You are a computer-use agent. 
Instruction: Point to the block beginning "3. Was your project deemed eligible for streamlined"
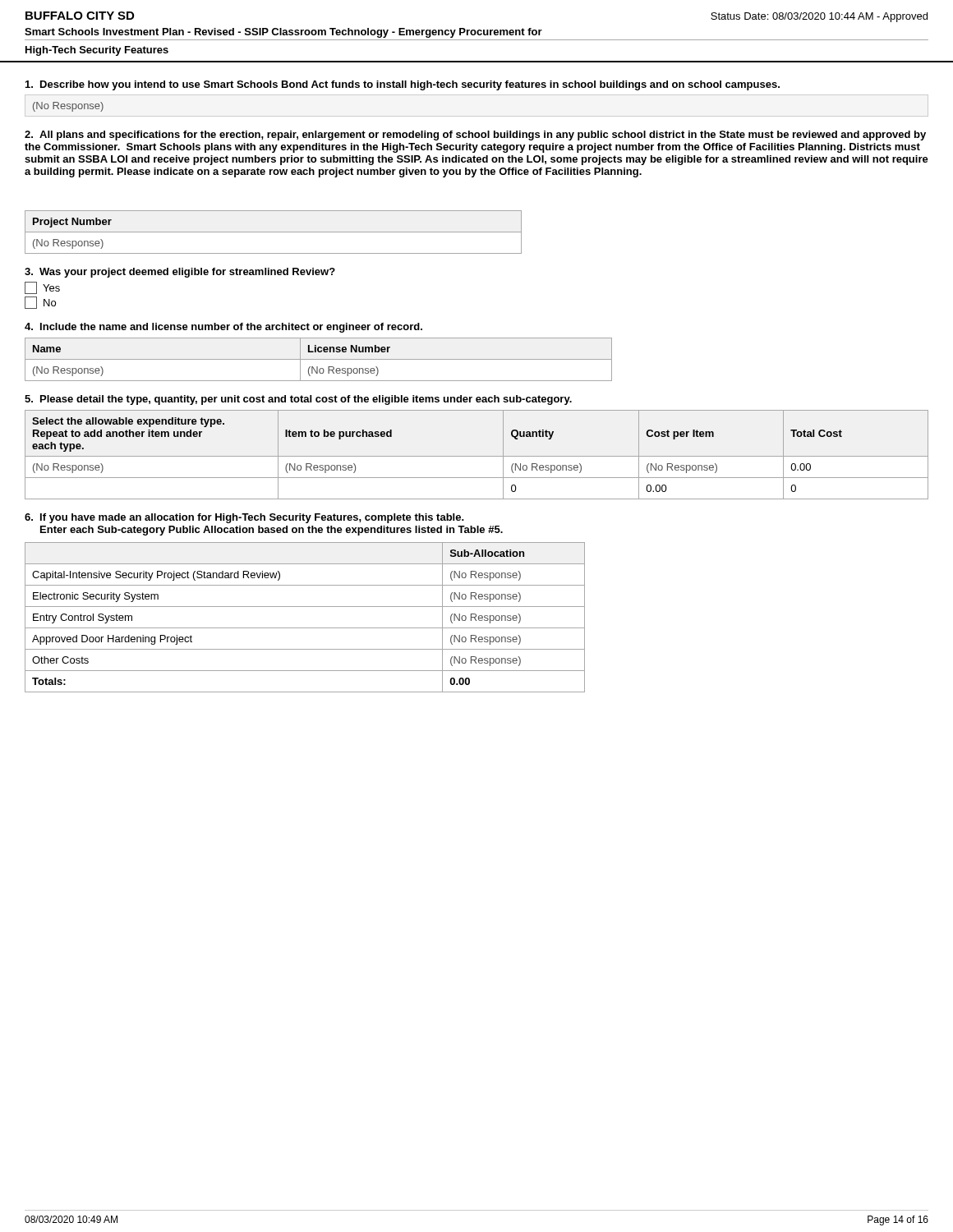180,273
